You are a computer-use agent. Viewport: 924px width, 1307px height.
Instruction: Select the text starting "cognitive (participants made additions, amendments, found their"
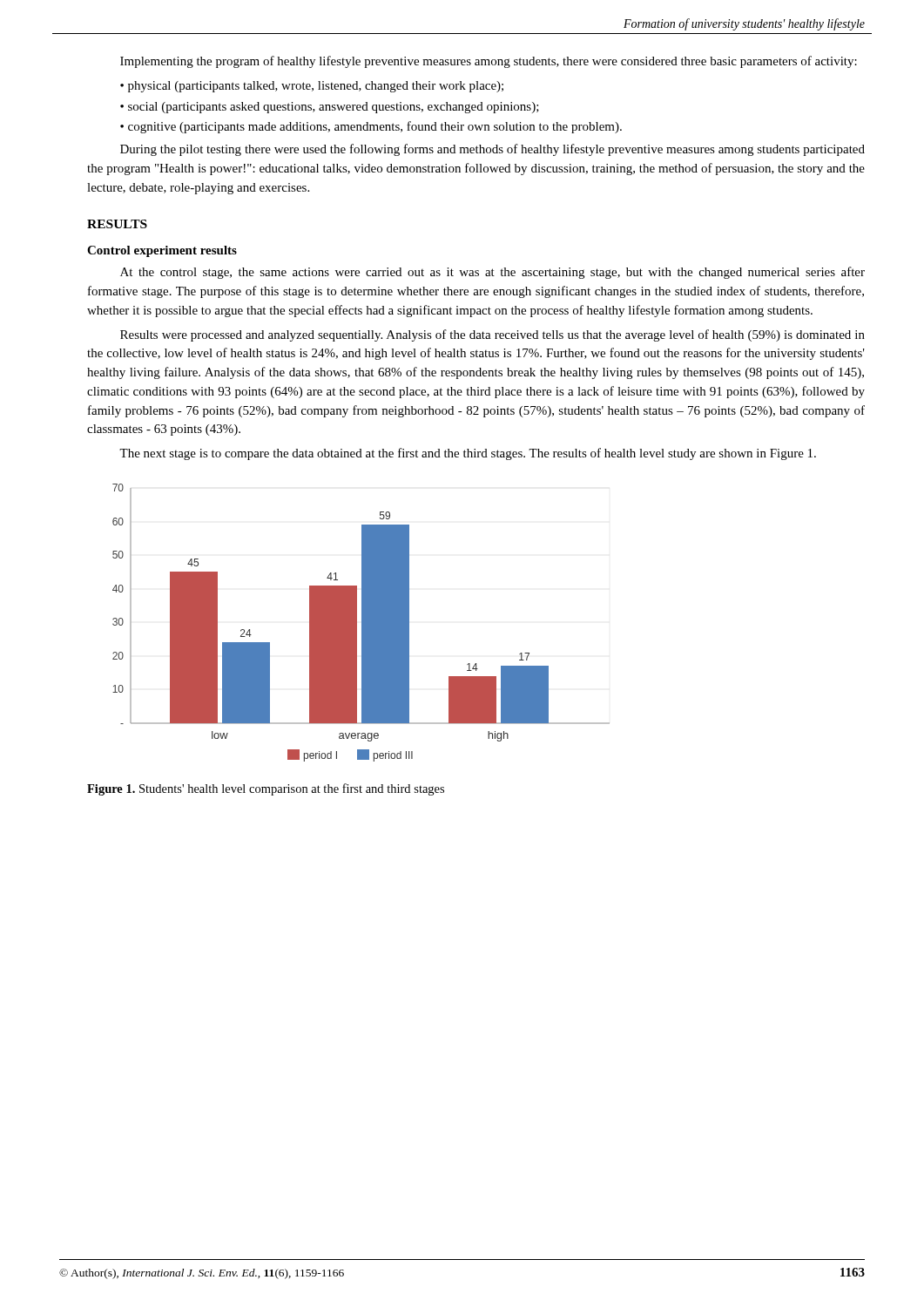tap(375, 127)
